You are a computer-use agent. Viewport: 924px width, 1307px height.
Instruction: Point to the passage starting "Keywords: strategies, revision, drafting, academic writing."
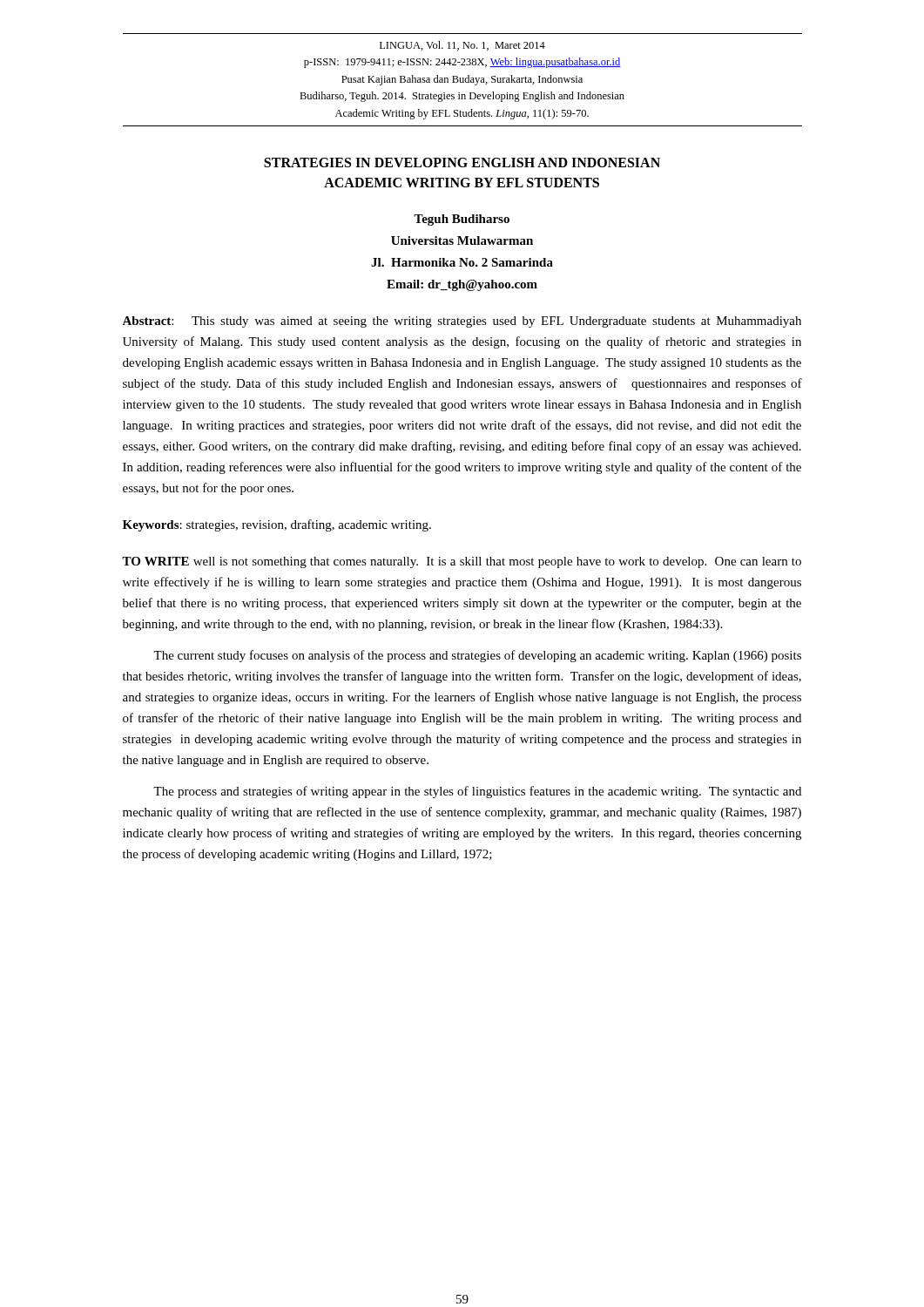point(277,525)
